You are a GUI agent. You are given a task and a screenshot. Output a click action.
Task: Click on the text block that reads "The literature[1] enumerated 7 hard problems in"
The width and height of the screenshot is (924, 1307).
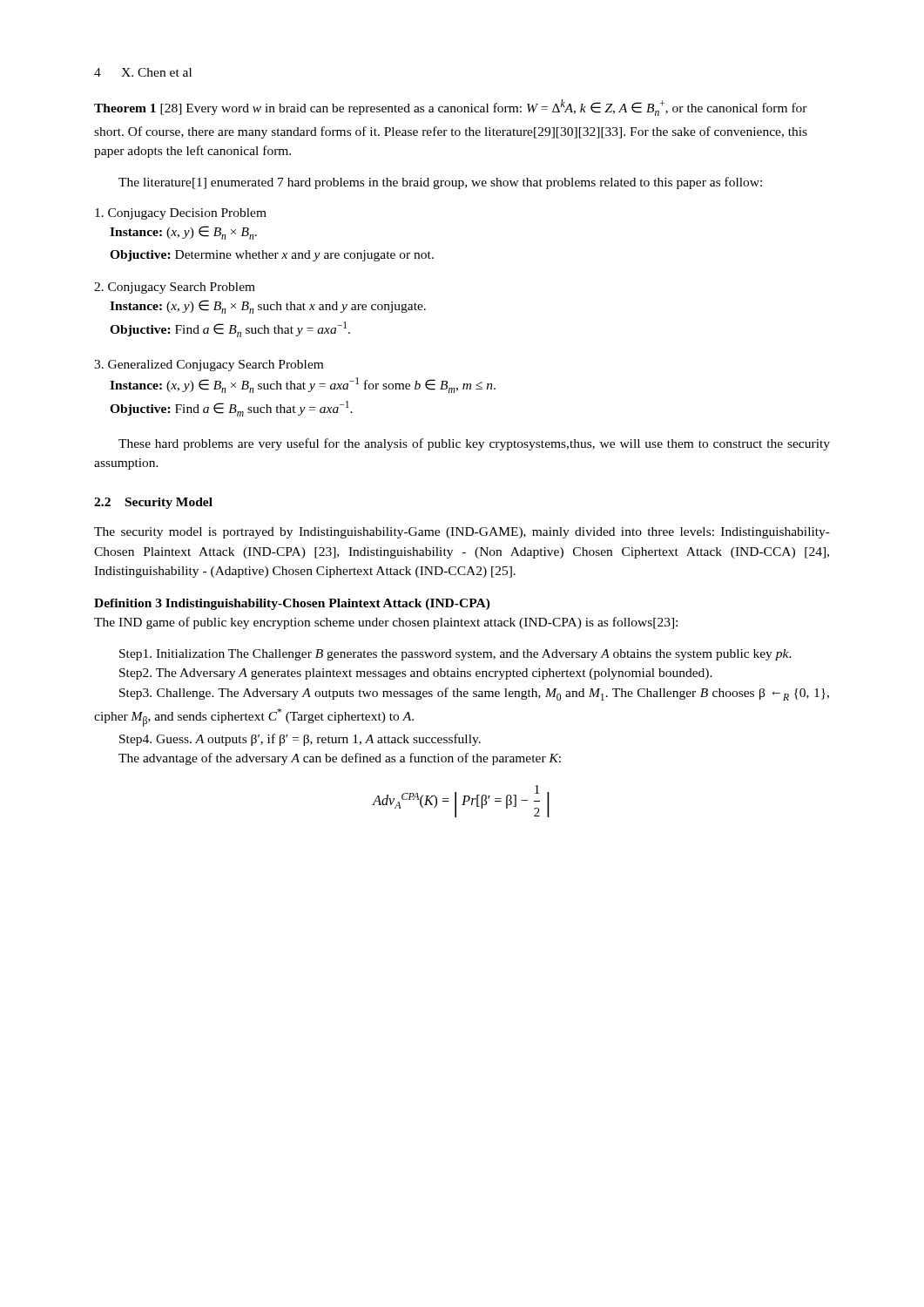coord(429,182)
